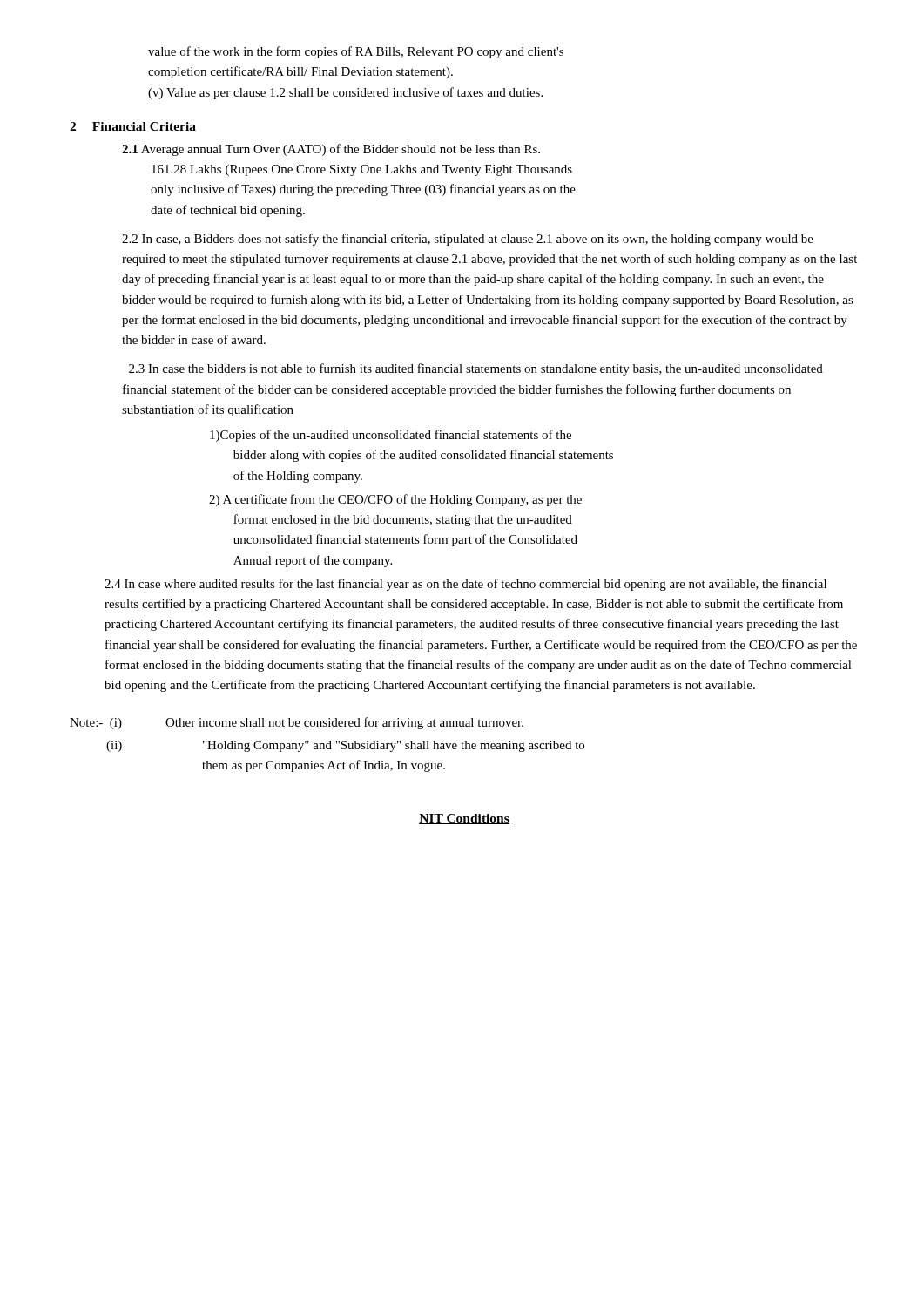Find the block on this page that starts "2) A certificate from the CEO/CFO"
924x1307 pixels.
pos(396,529)
